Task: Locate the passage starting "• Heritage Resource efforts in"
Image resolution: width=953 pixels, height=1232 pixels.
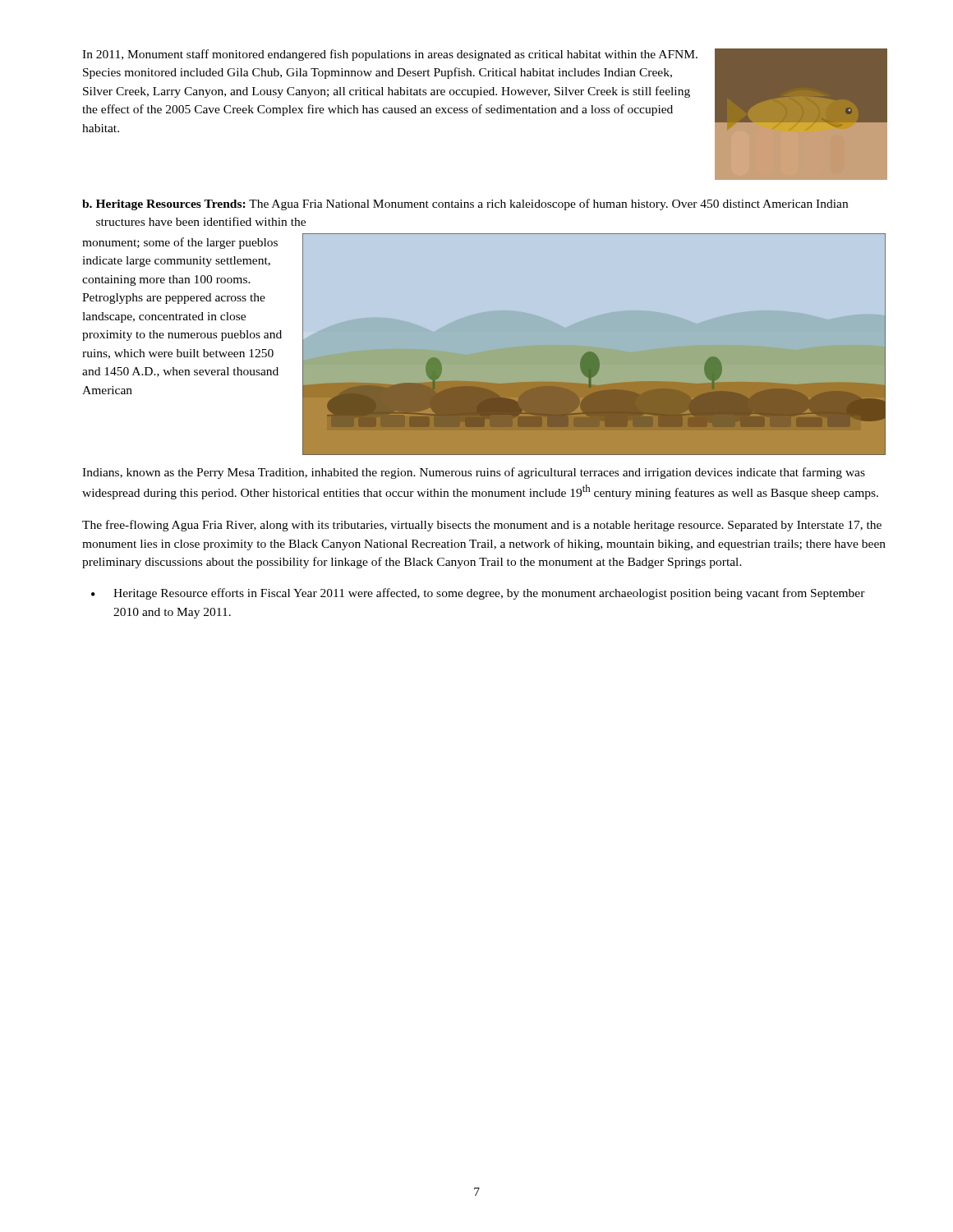Action: [x=489, y=603]
